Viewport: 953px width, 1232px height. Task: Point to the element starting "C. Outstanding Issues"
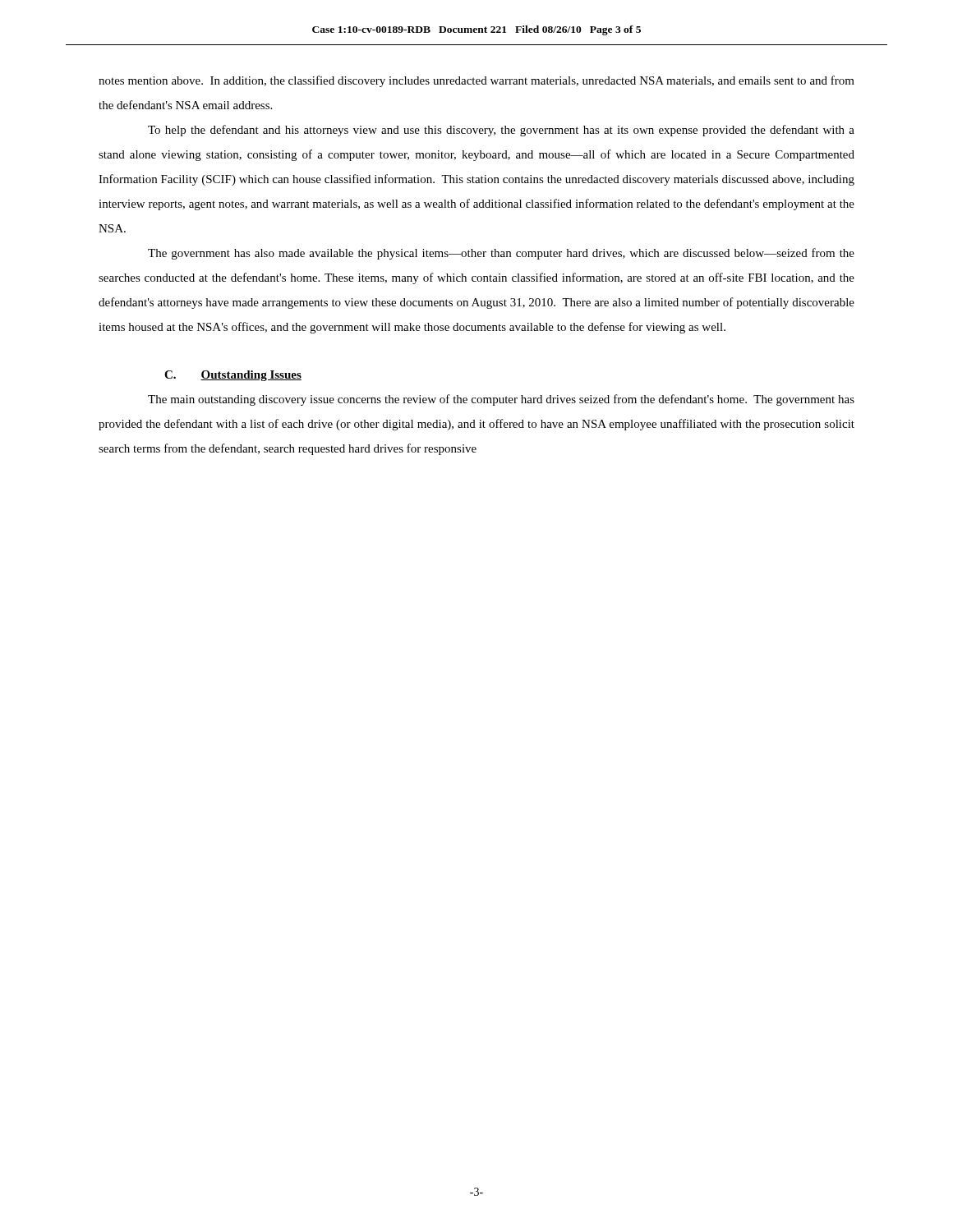coord(233,375)
